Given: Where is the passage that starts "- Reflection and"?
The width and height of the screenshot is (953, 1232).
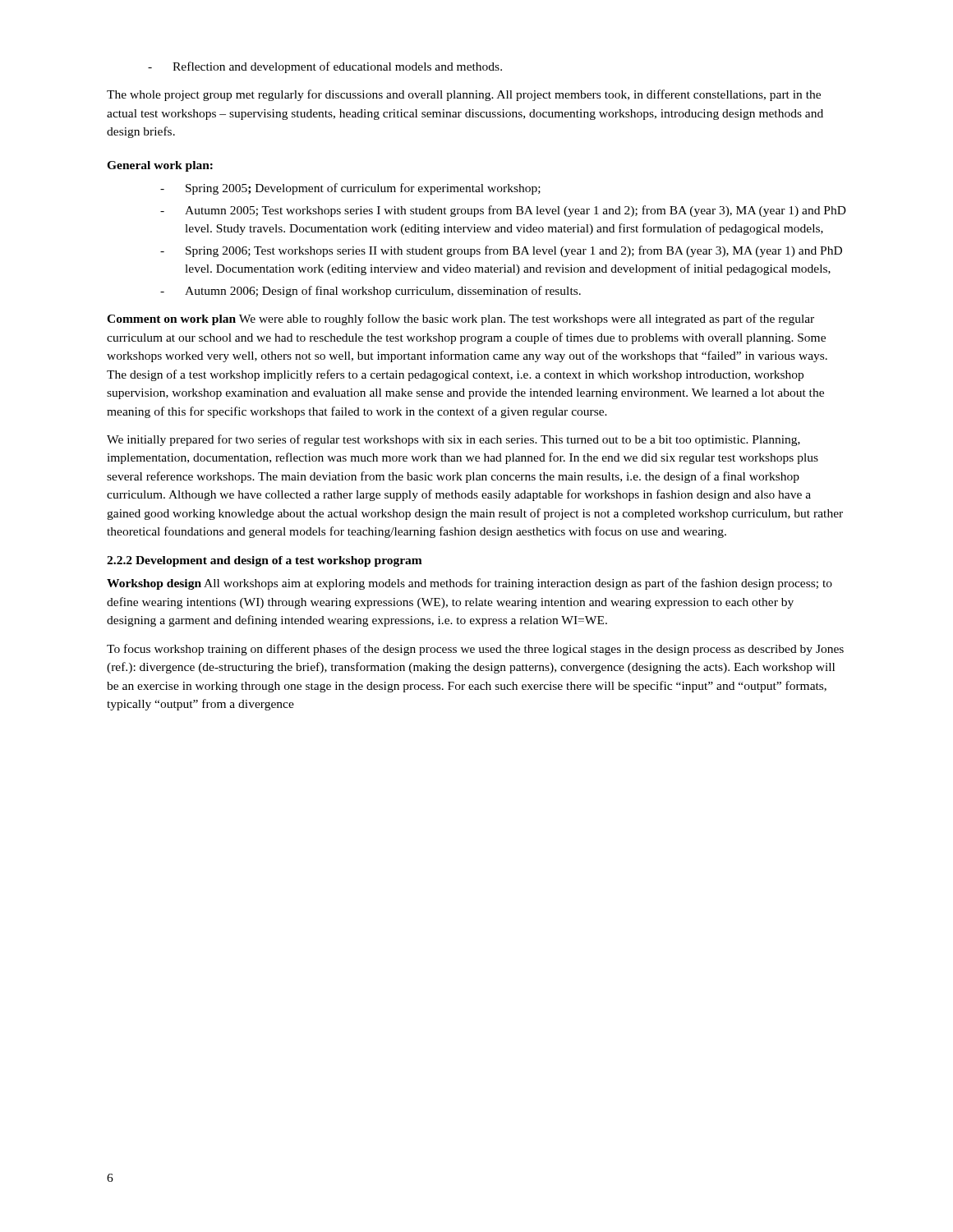Looking at the screenshot, I should point(493,67).
